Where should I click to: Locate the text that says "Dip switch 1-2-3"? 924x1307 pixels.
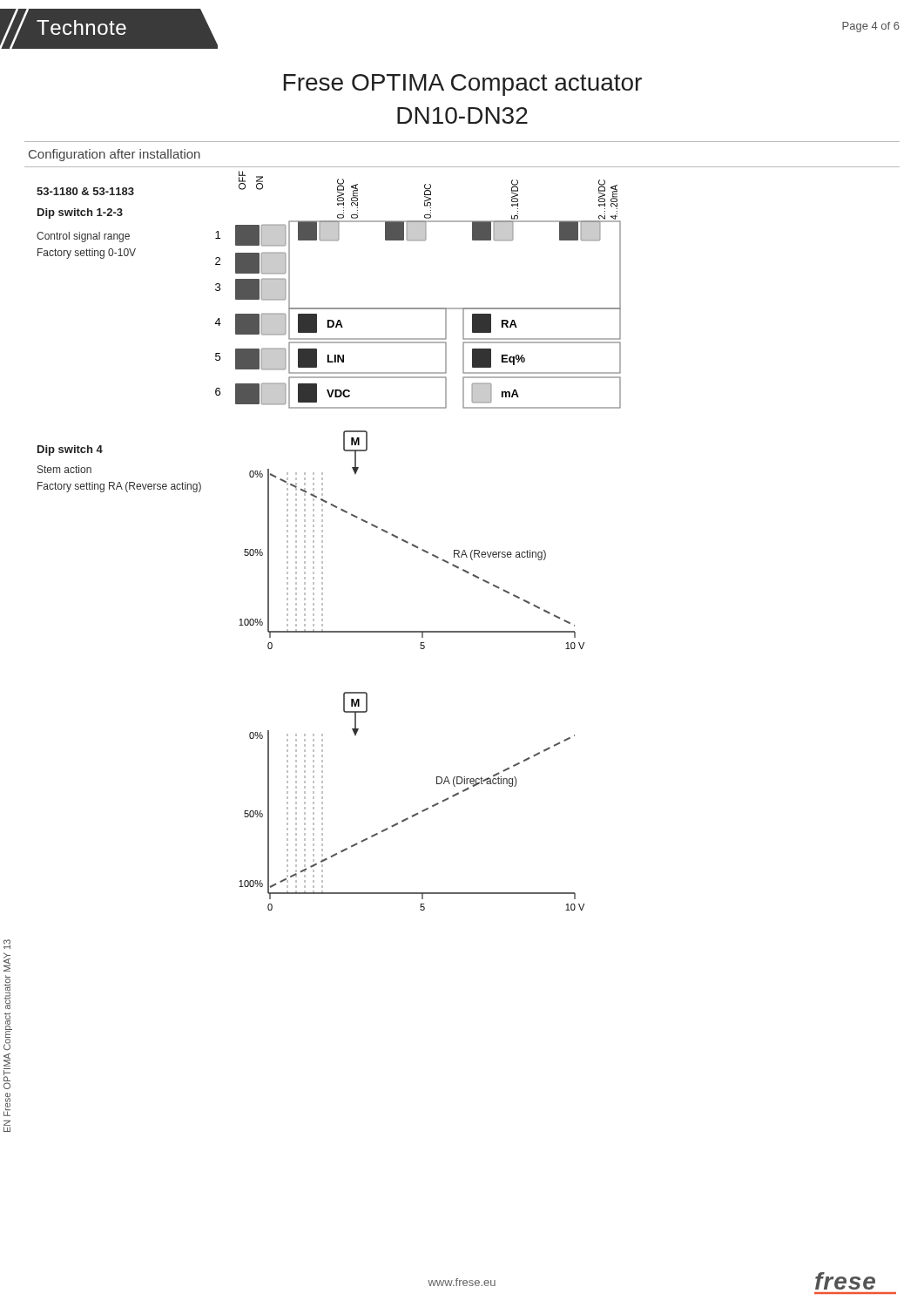[x=80, y=212]
